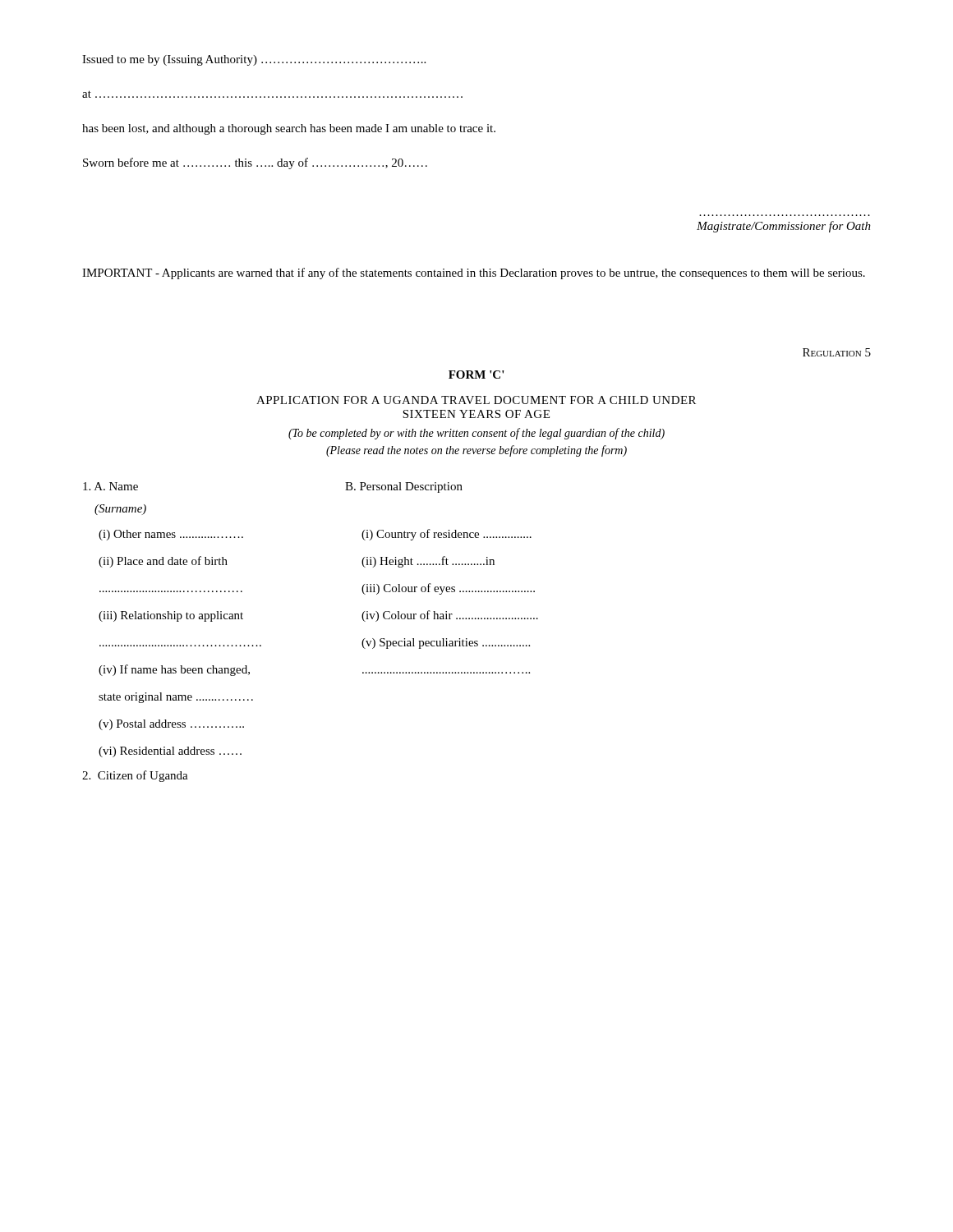This screenshot has width=953, height=1232.
Task: Where does it say "Regulation 5"?
Action: click(836, 352)
